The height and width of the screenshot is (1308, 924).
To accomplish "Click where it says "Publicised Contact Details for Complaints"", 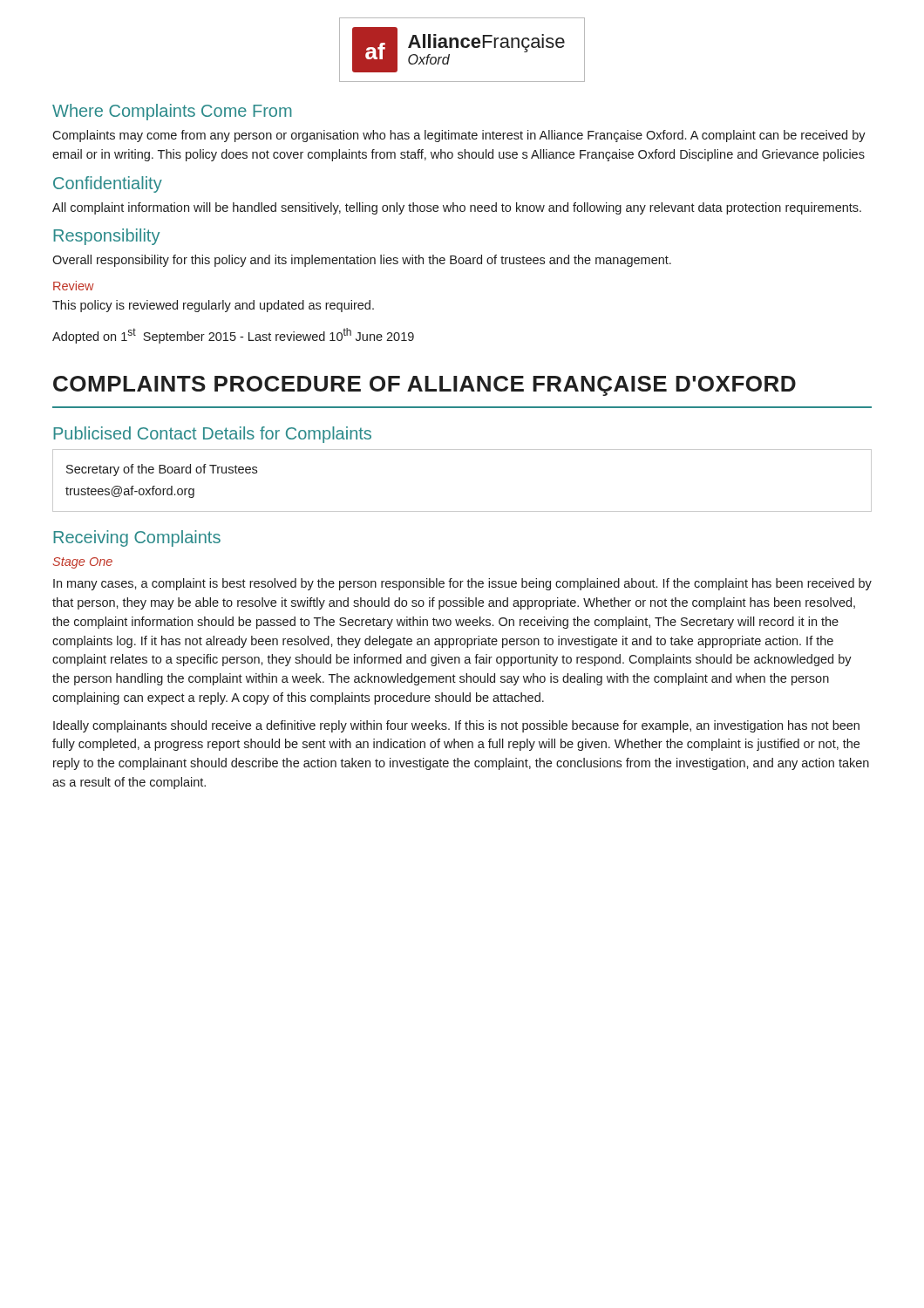I will pyautogui.click(x=212, y=435).
